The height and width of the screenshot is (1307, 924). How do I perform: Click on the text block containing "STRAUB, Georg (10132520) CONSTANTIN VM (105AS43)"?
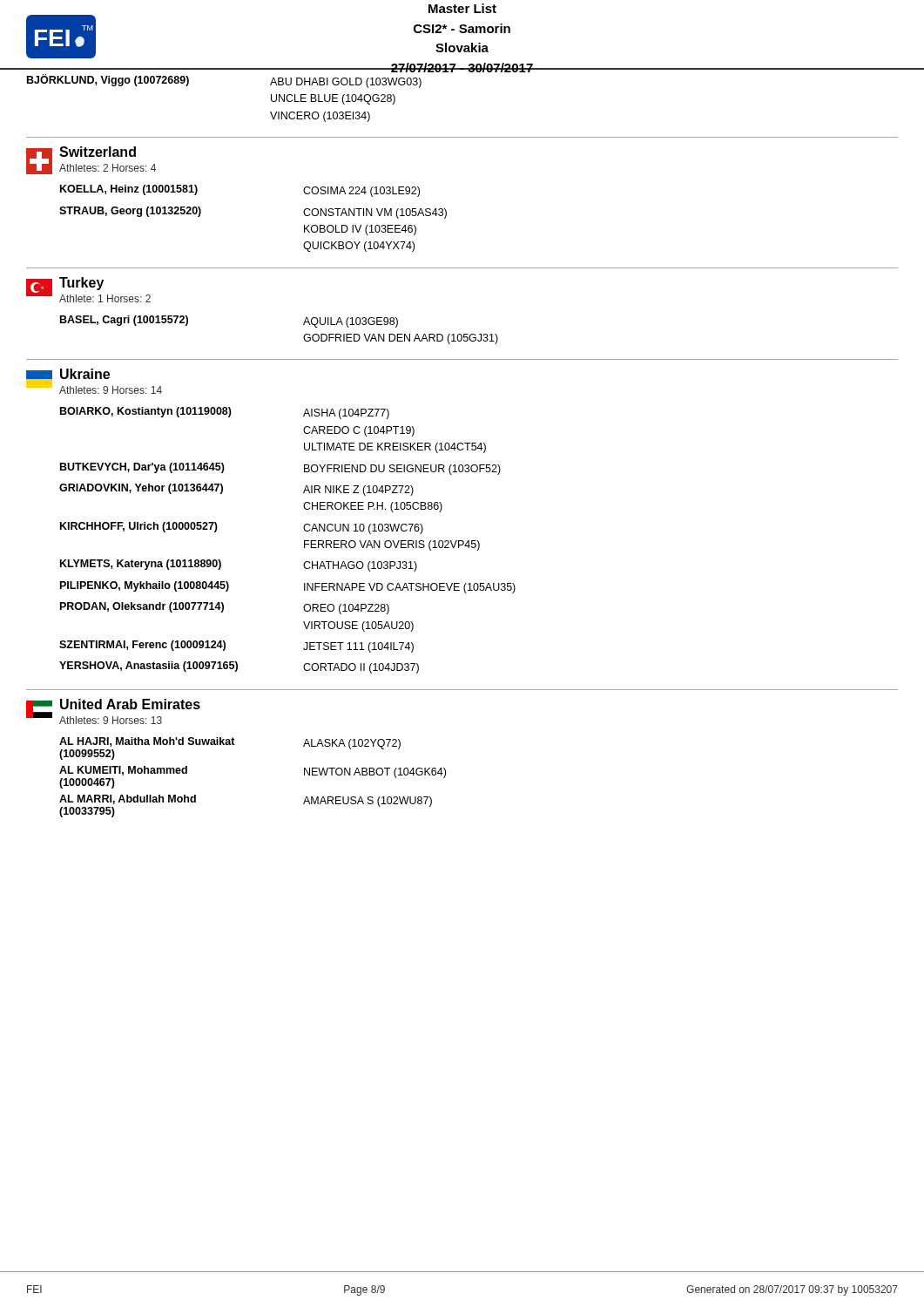[x=126, y=212]
